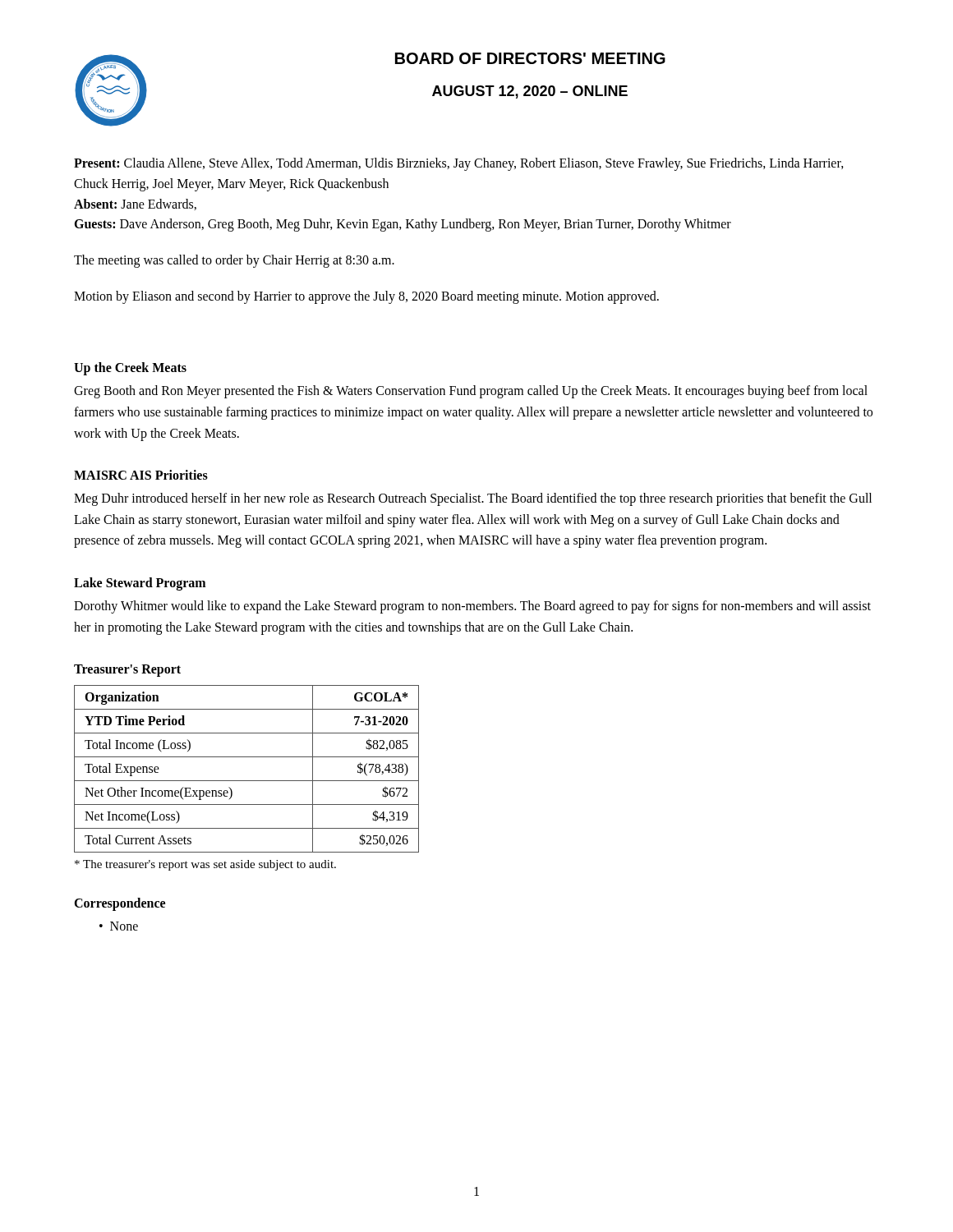Locate the block of text that opens with "The treasurer's report was set aside"
The width and height of the screenshot is (953, 1232).
pos(205,864)
